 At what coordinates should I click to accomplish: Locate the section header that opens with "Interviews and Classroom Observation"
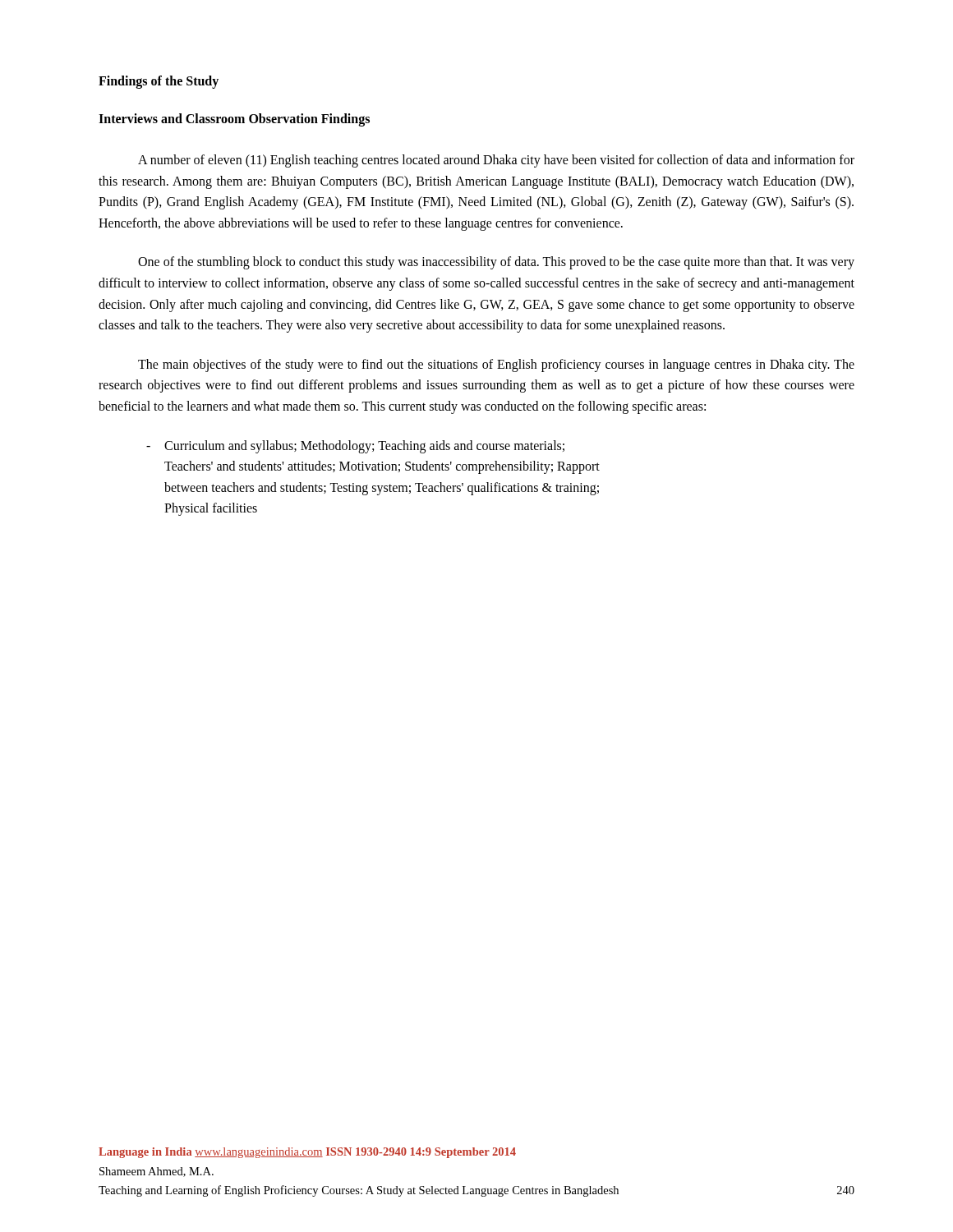coord(234,119)
